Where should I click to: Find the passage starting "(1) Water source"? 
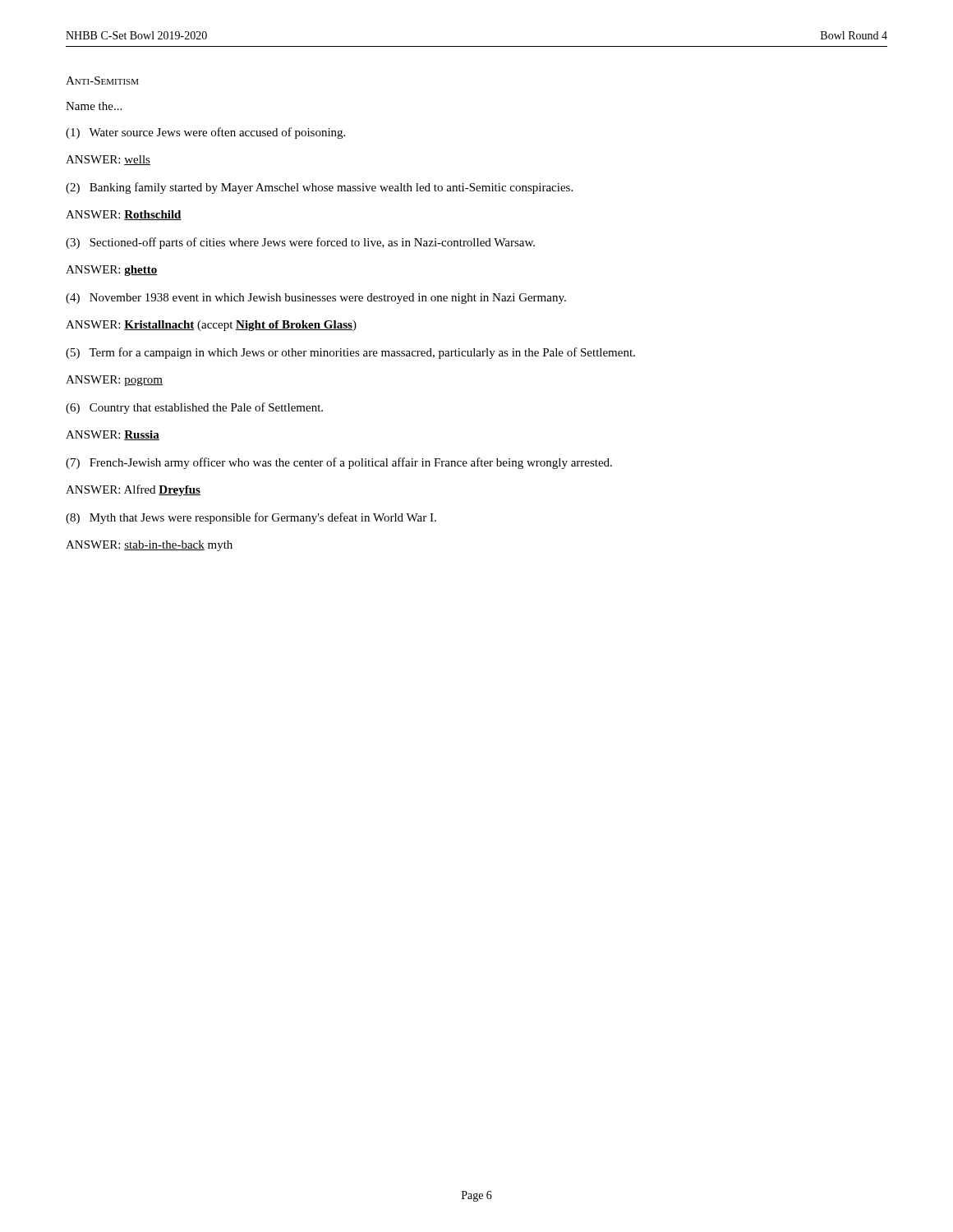[x=206, y=132]
